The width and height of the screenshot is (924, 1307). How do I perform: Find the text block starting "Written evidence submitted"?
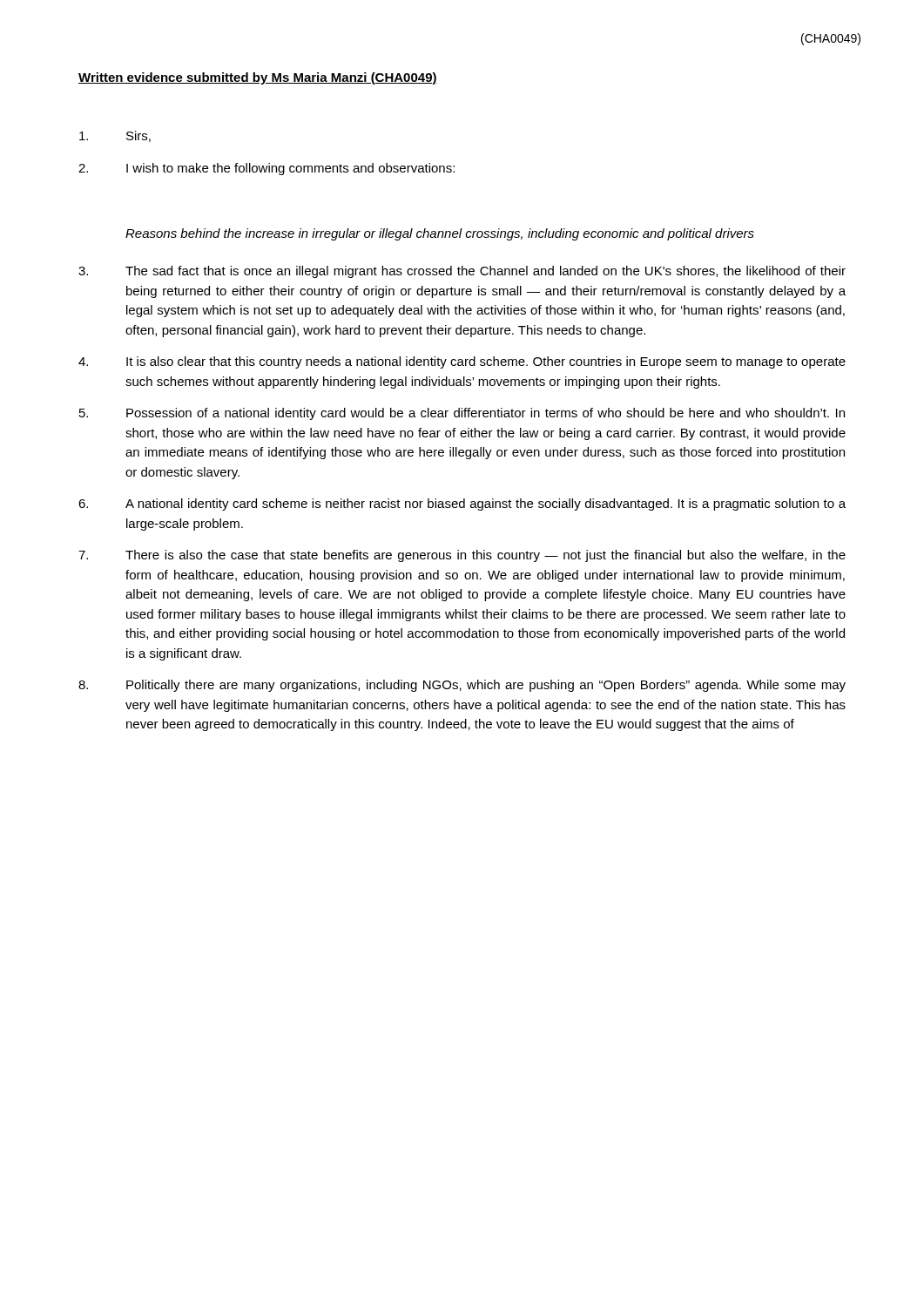[258, 77]
